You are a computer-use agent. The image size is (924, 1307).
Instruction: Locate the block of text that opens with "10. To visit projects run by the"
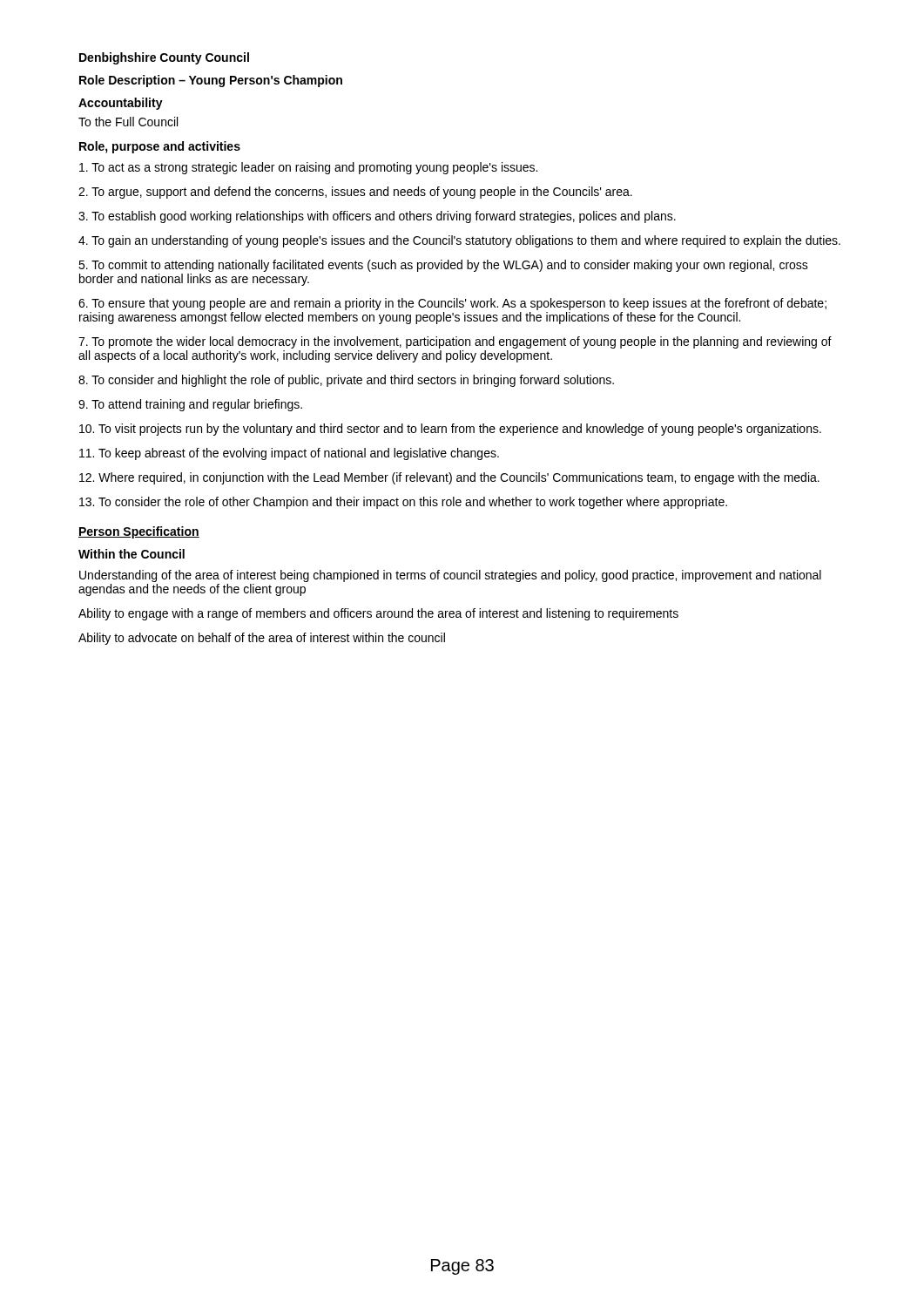tap(450, 429)
